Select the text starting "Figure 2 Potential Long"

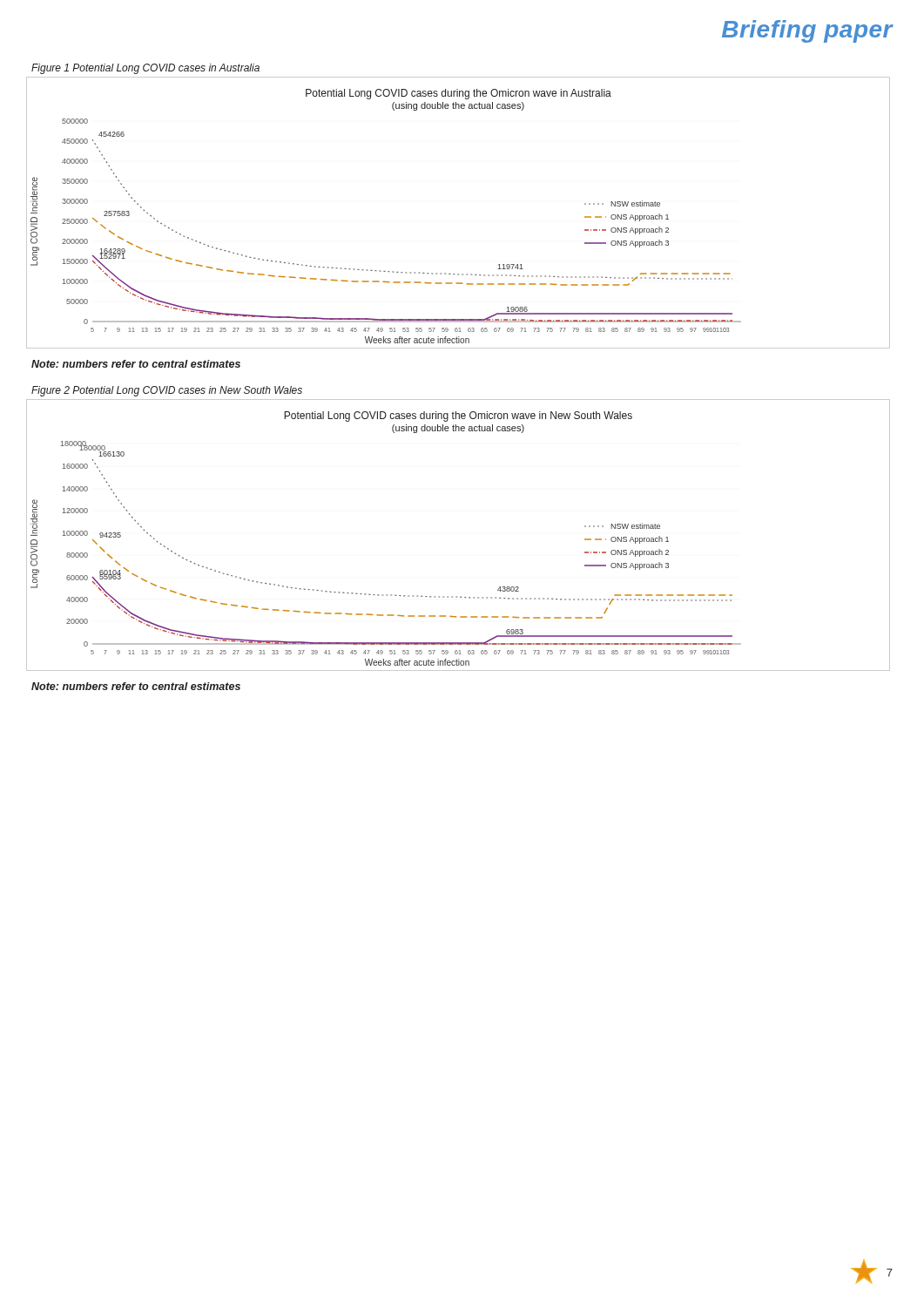coord(167,390)
